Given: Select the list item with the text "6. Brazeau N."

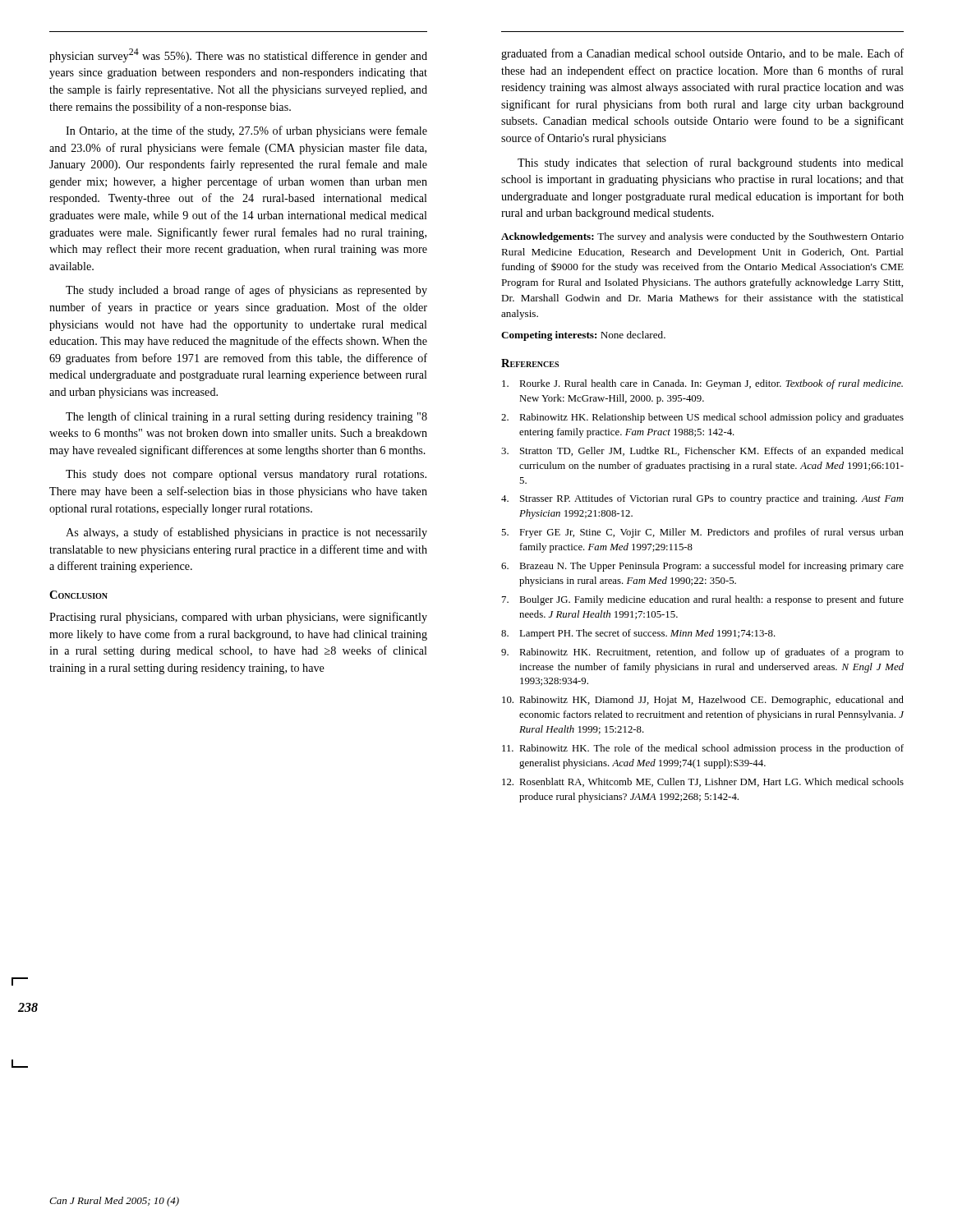Looking at the screenshot, I should click(702, 574).
